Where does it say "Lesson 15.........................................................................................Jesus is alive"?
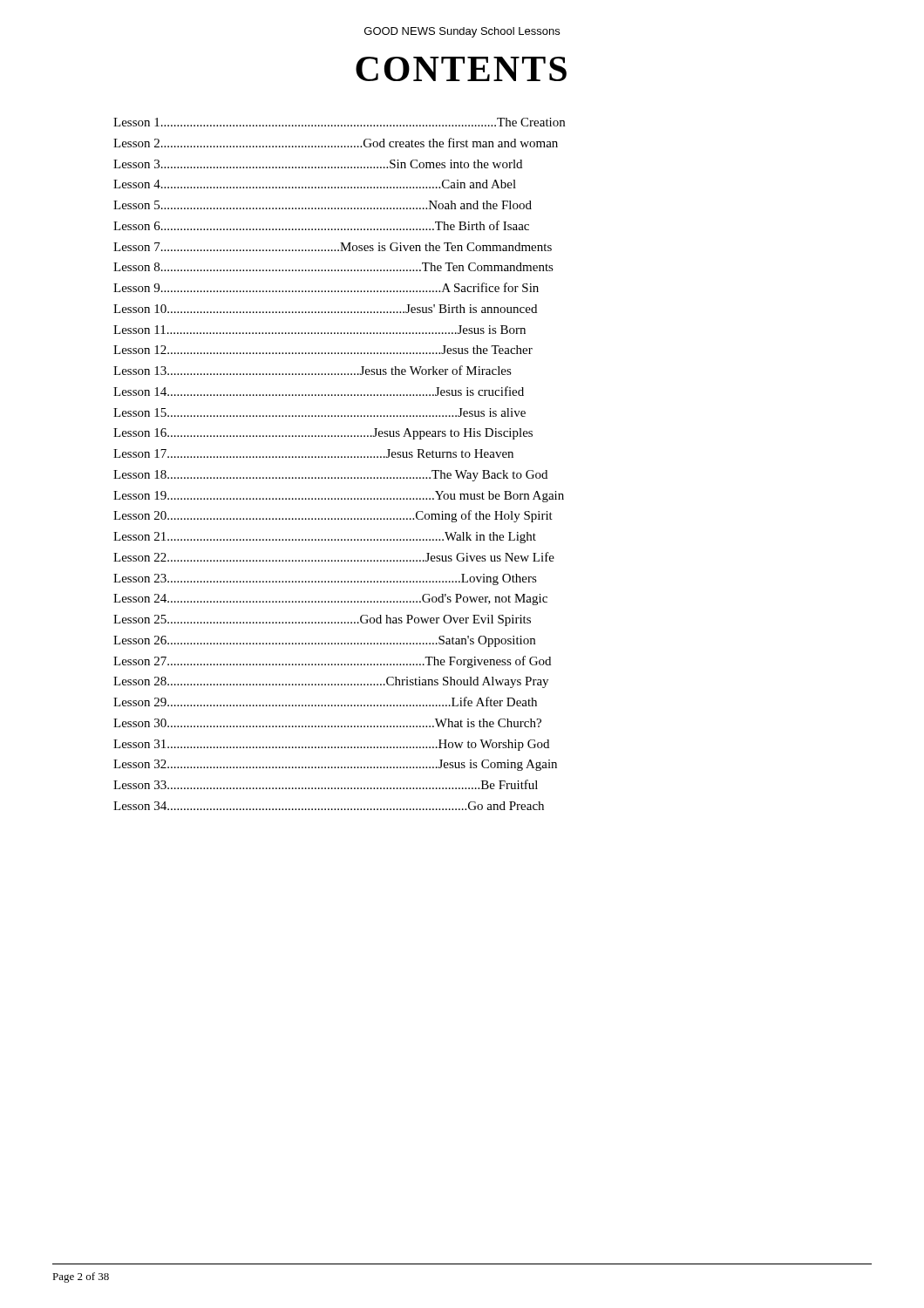The image size is (924, 1308). coord(320,412)
